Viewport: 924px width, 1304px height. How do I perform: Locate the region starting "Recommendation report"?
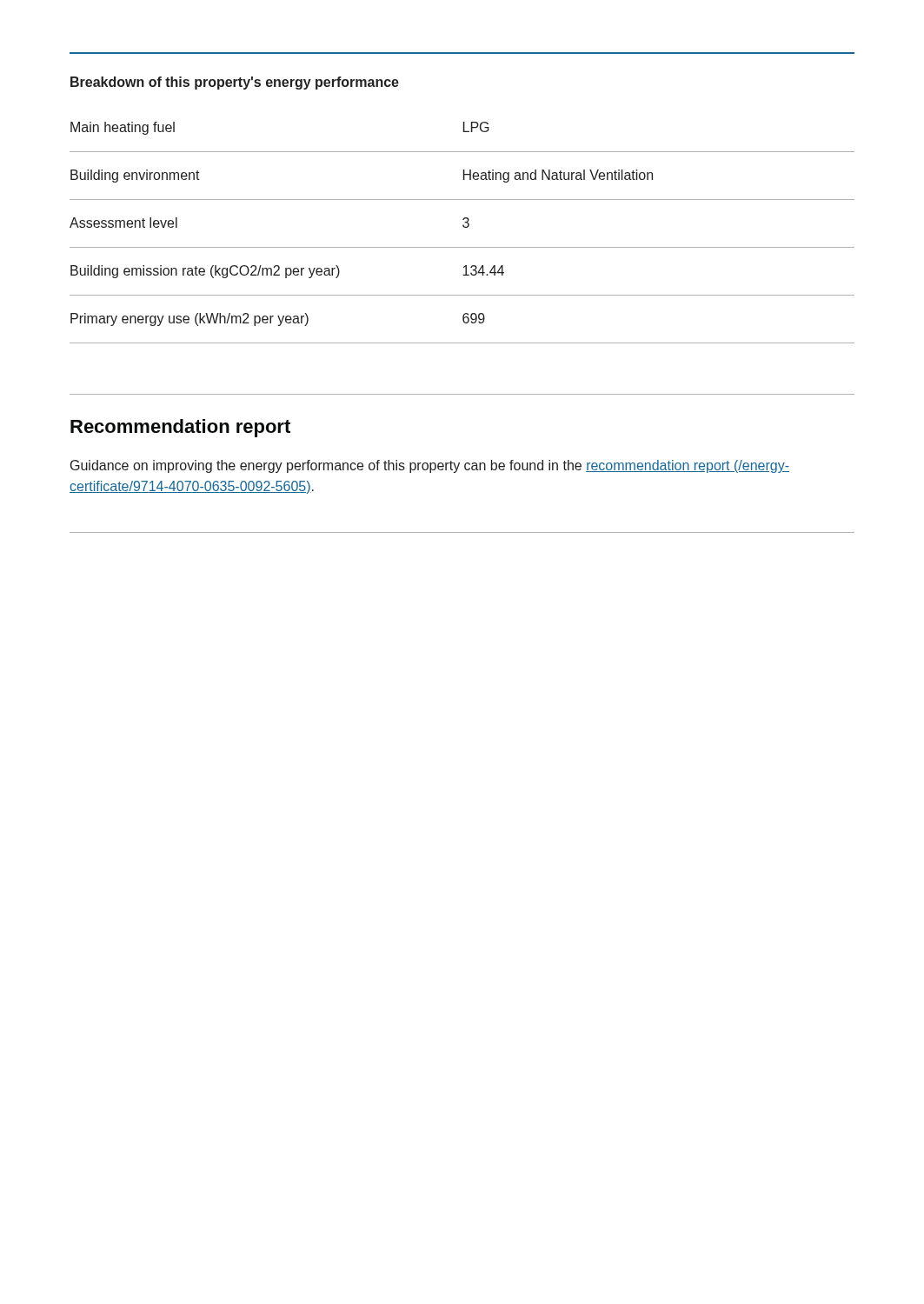click(180, 426)
